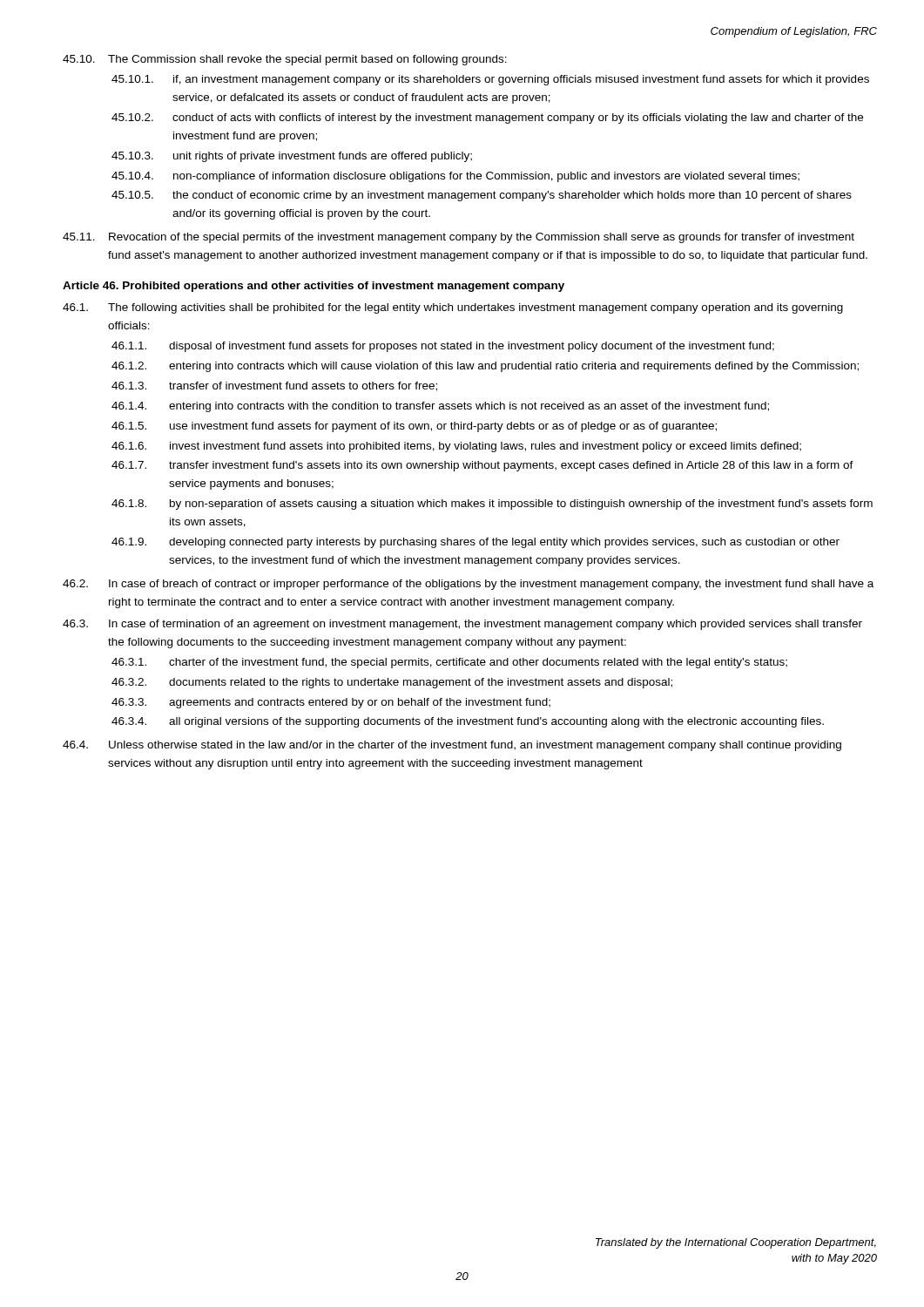Locate the list item with the text "46.2. In case of"
Viewport: 924px width, 1307px height.
pos(470,593)
